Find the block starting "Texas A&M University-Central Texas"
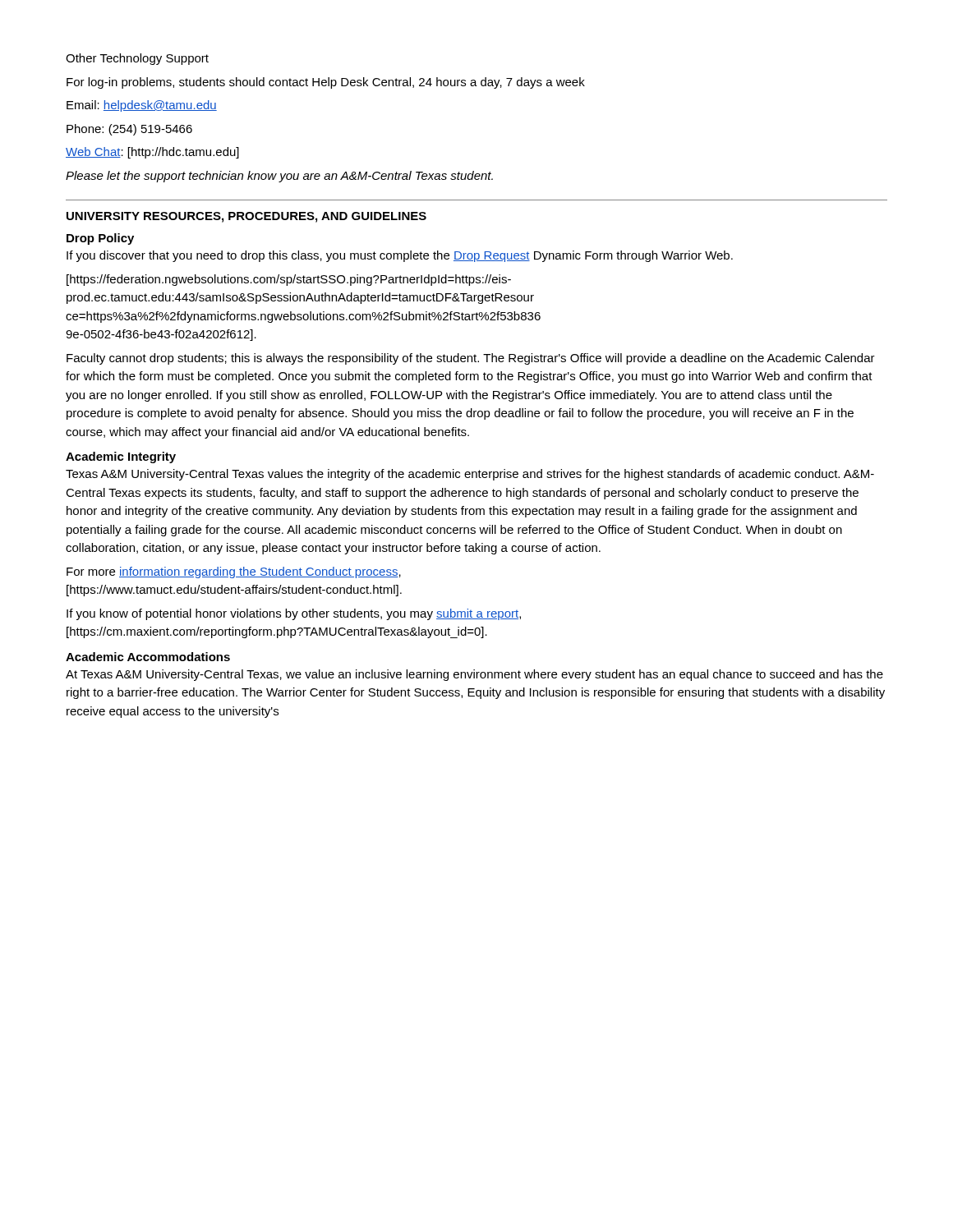Image resolution: width=953 pixels, height=1232 pixels. (470, 510)
